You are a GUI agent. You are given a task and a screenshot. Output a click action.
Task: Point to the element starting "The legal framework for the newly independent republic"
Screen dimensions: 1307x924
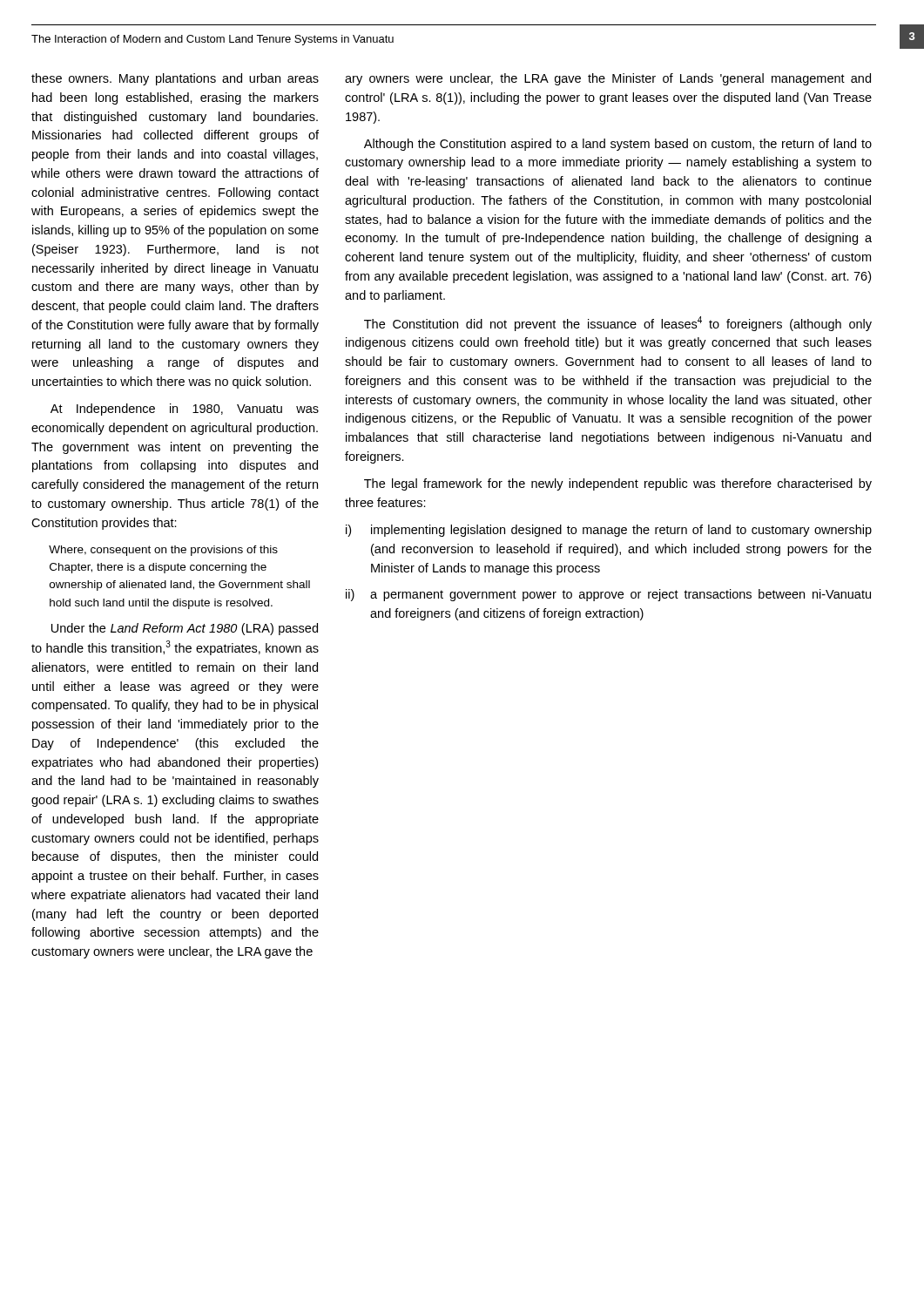tap(608, 494)
